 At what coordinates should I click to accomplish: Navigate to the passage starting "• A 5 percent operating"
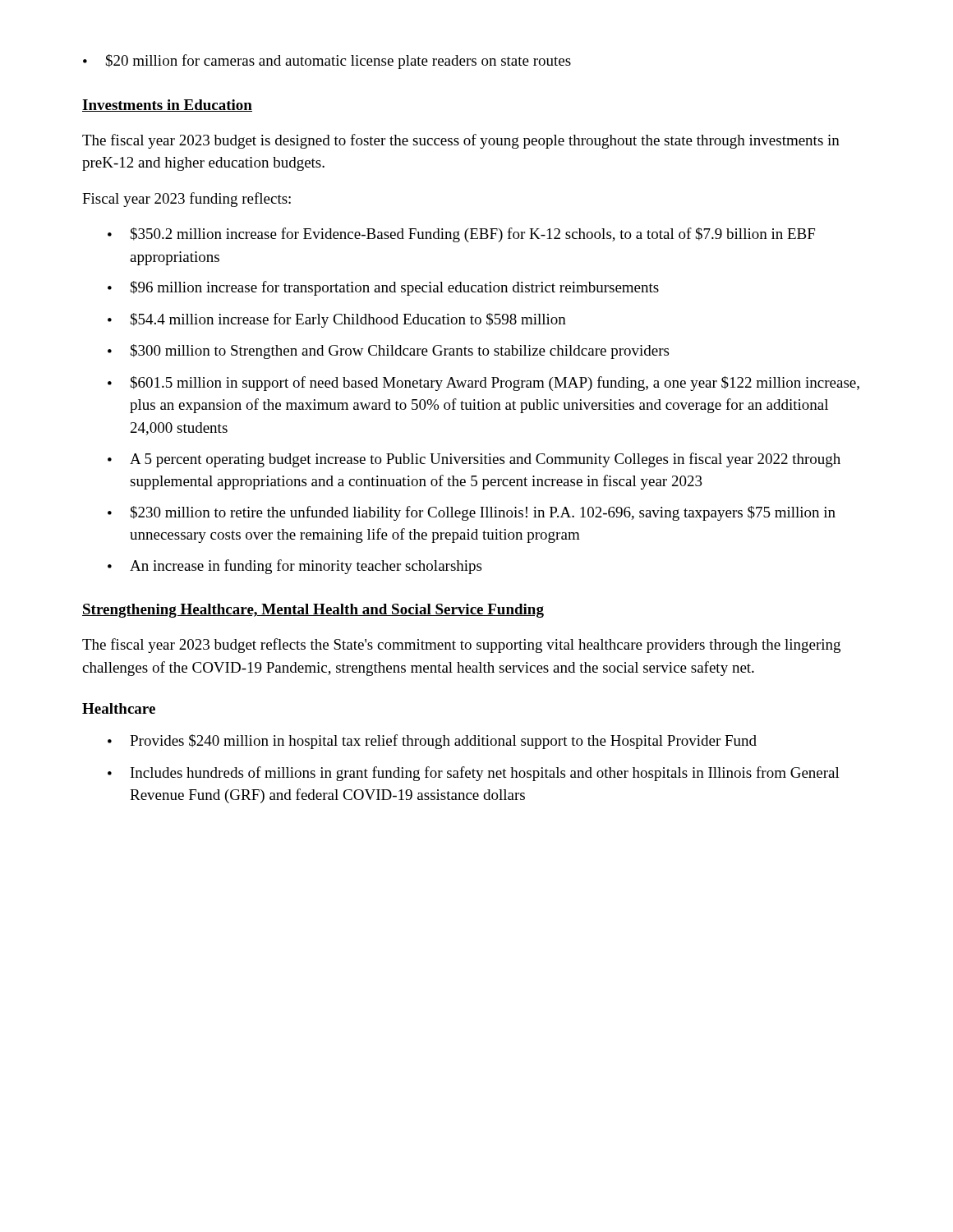tap(489, 470)
